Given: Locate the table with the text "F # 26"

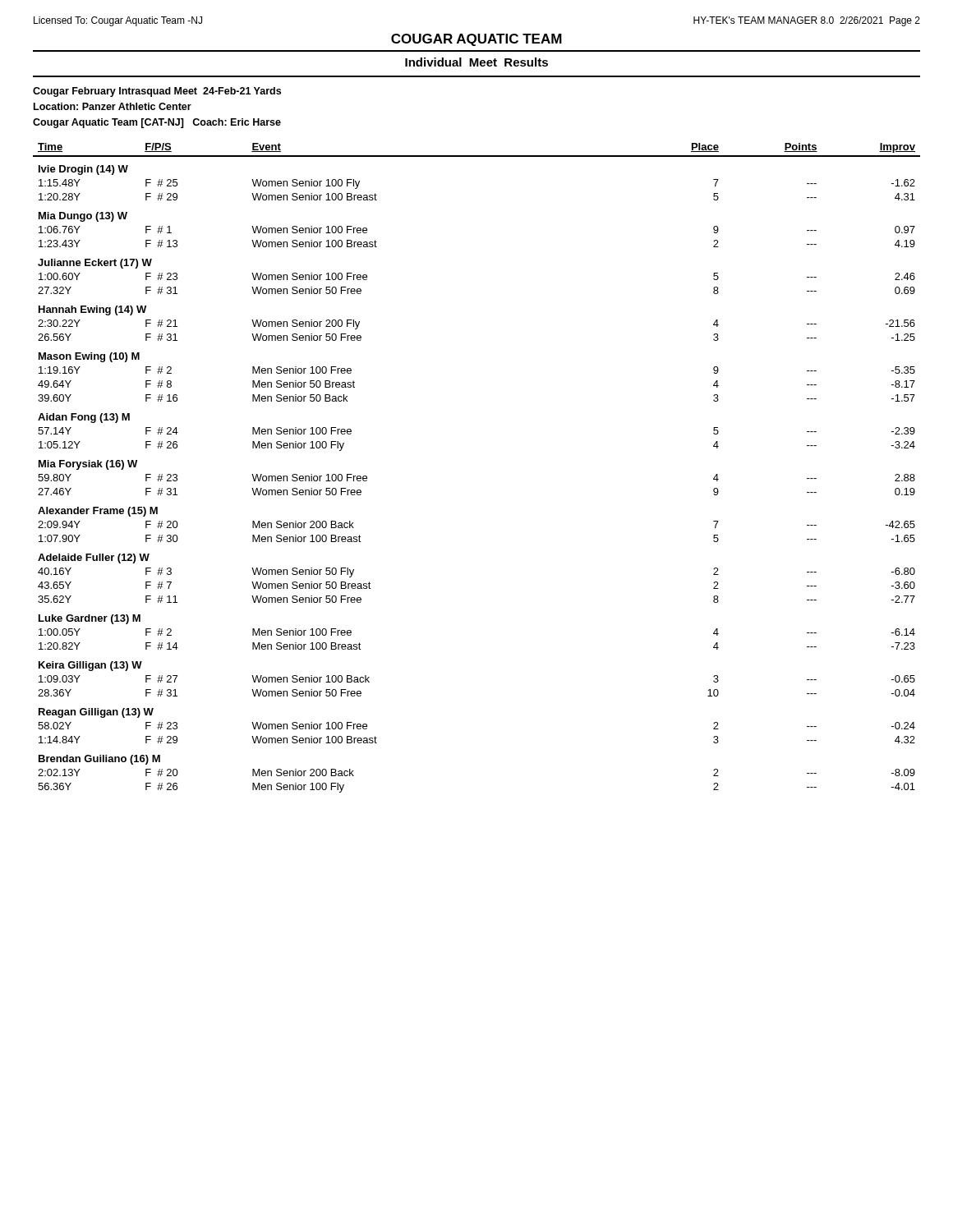Looking at the screenshot, I should point(476,466).
